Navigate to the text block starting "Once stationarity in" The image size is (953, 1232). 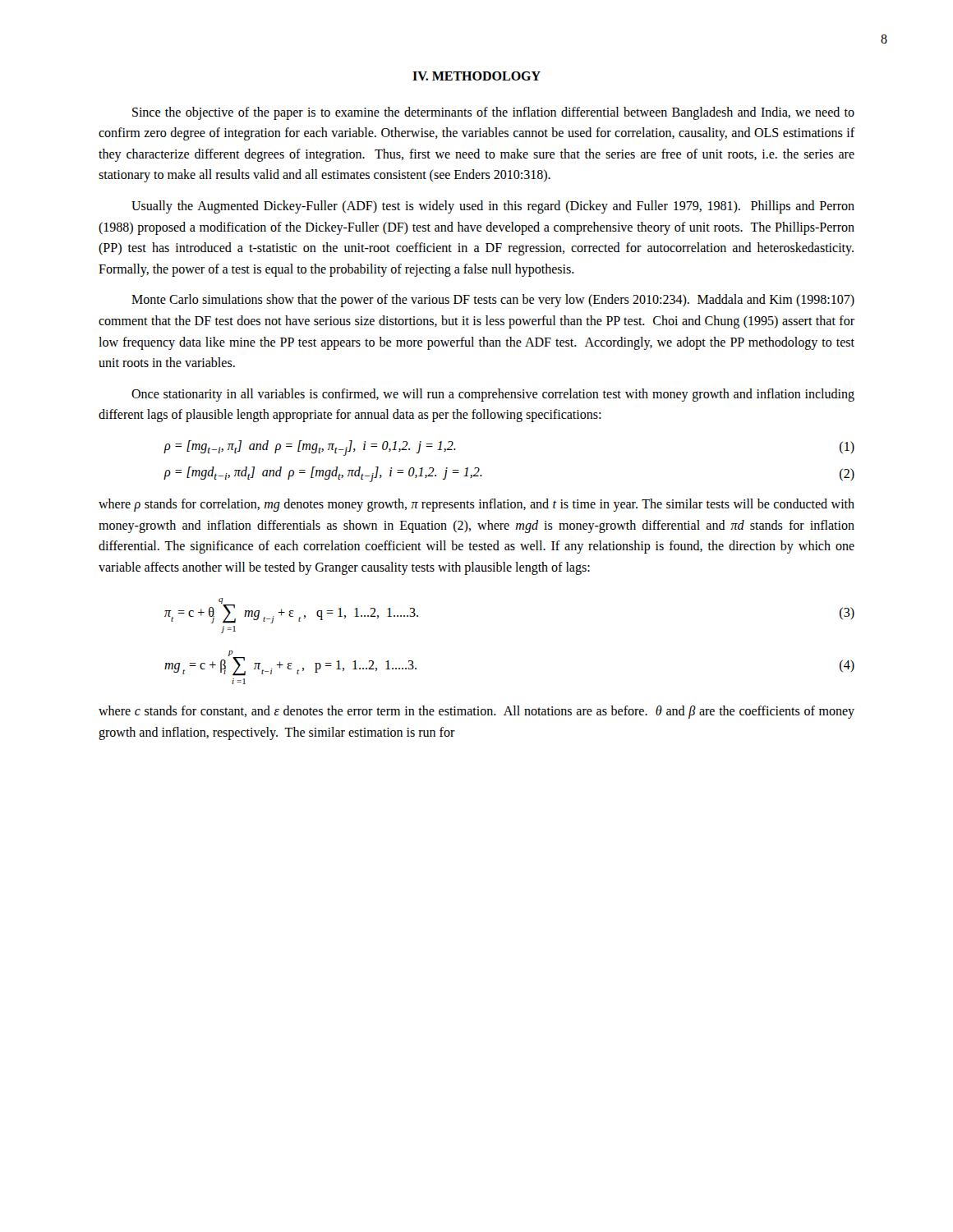[x=476, y=404]
